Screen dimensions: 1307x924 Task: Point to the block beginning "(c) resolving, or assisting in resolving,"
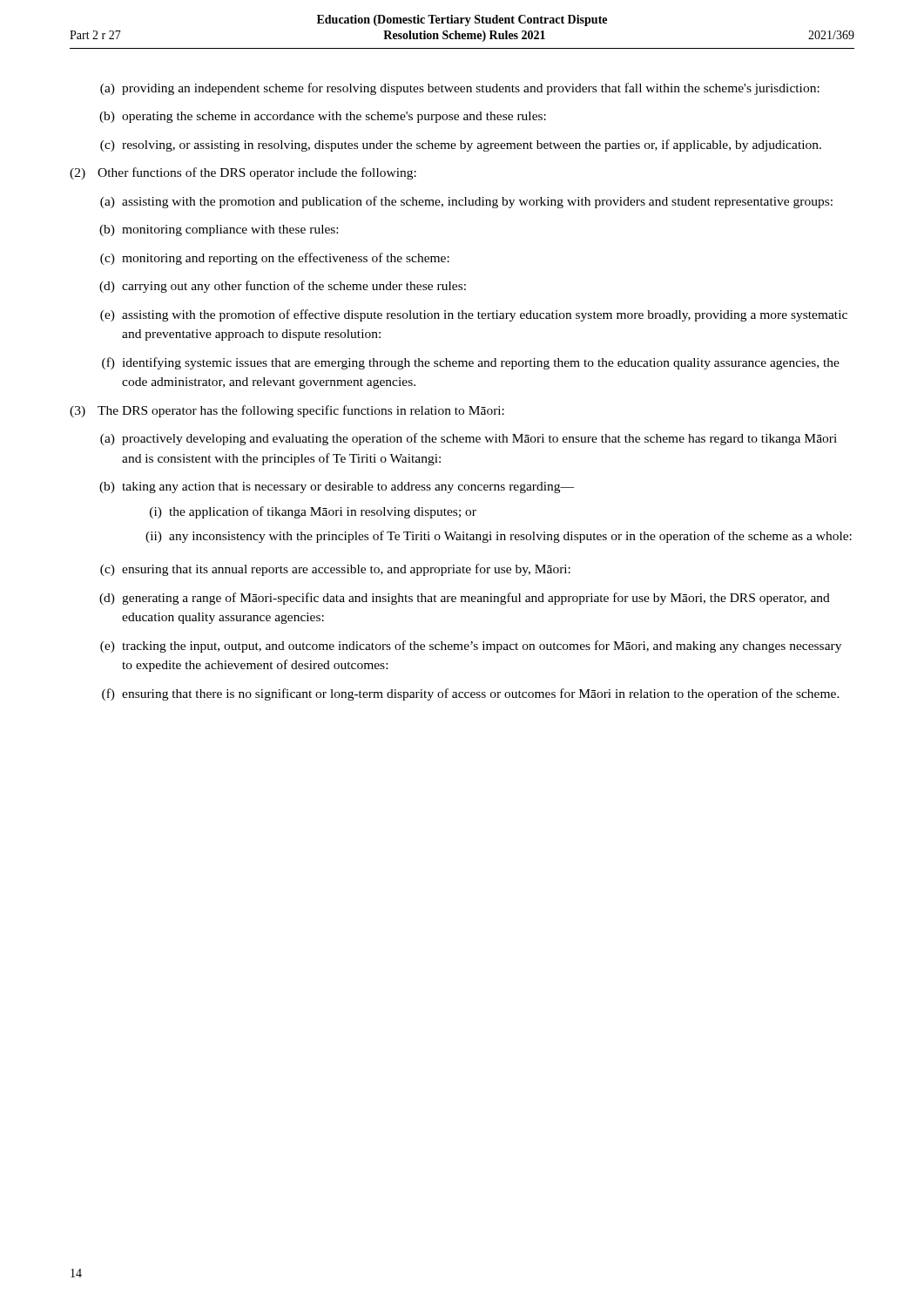point(462,145)
